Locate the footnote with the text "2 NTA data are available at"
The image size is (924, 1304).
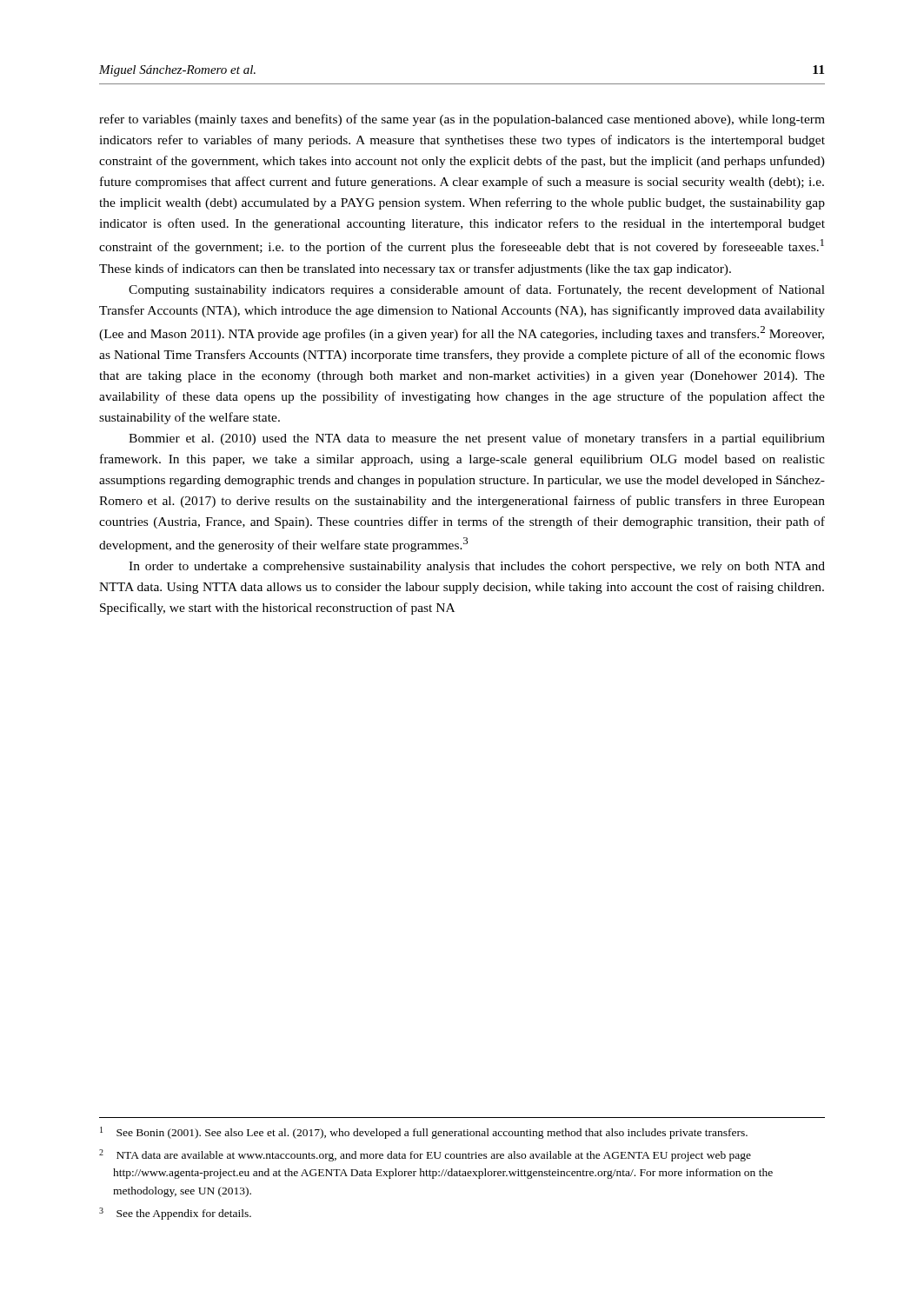462,1173
